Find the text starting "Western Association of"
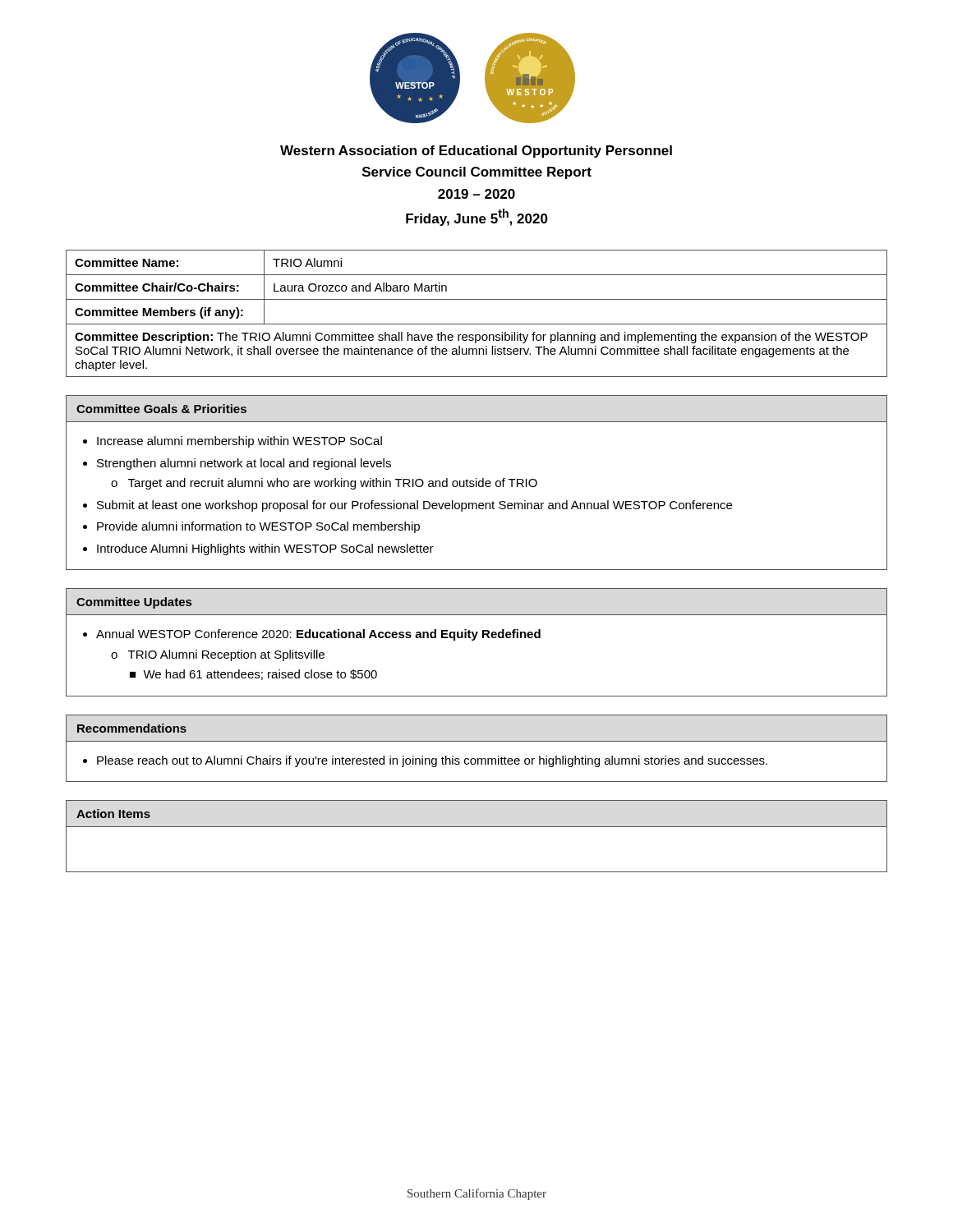This screenshot has height=1232, width=953. pos(476,185)
